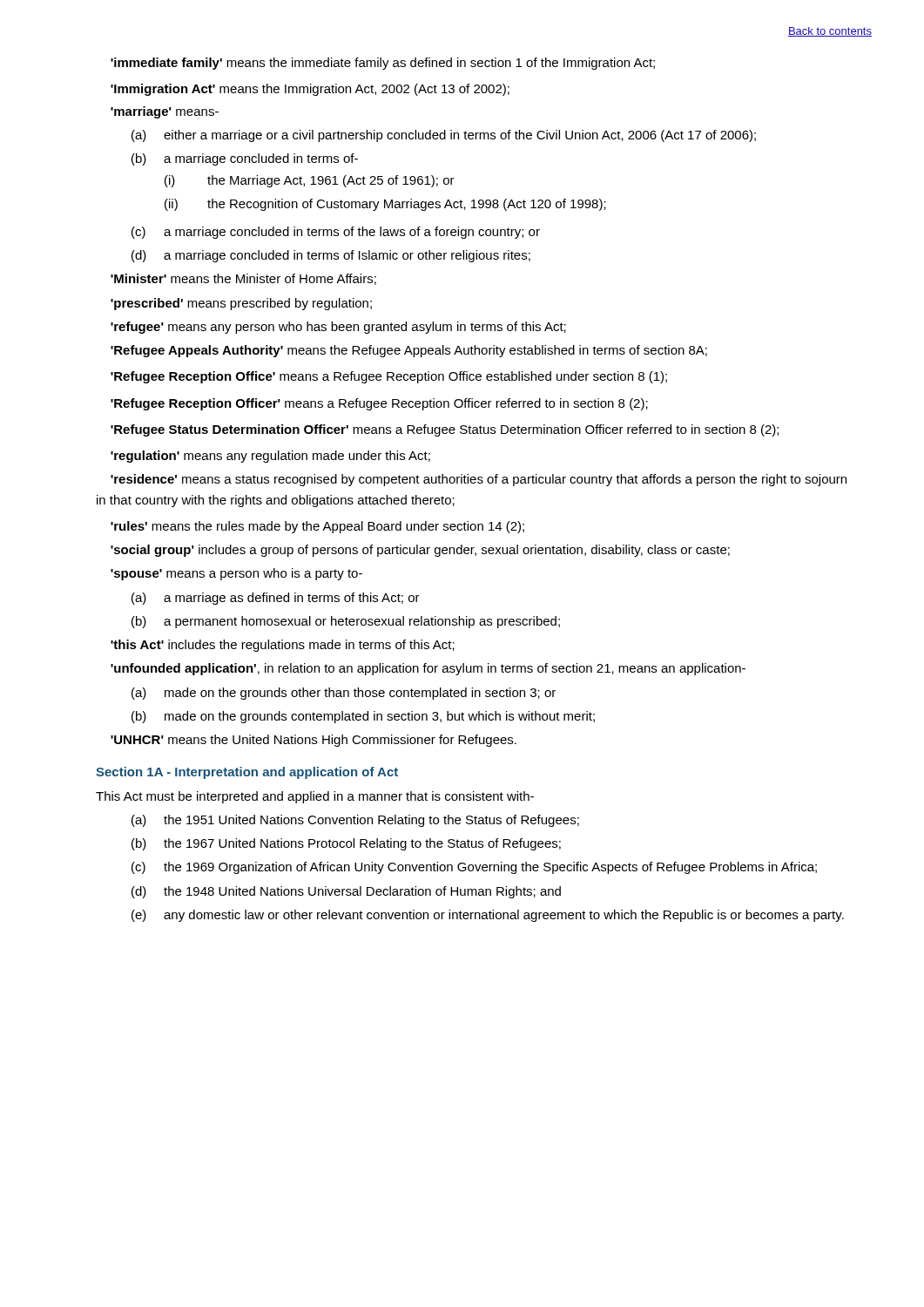
Task: Find the block on this page that starts "(c) a marriage concluded in terms of"
Action: (335, 231)
